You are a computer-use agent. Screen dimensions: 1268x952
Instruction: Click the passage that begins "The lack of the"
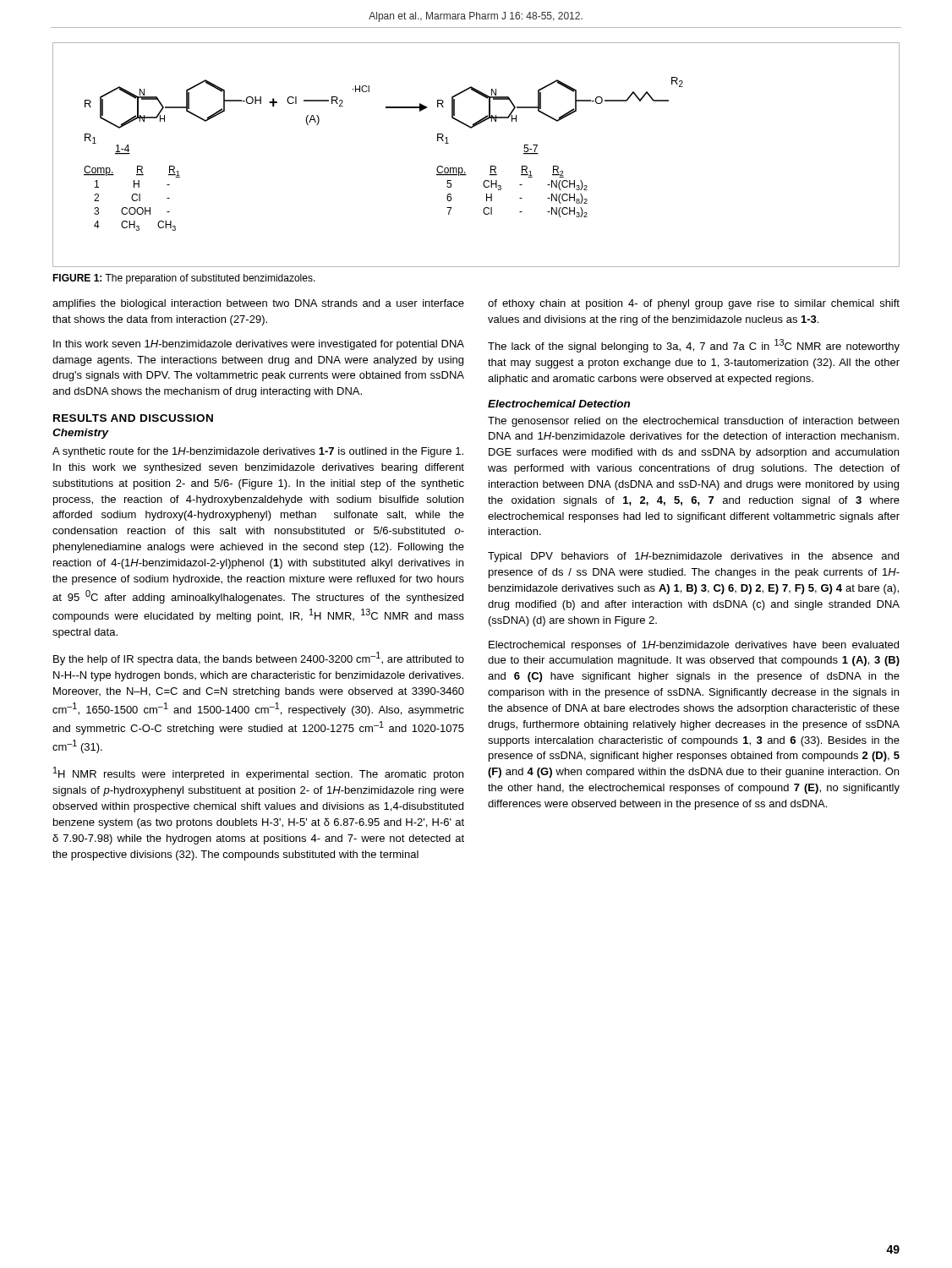694,361
